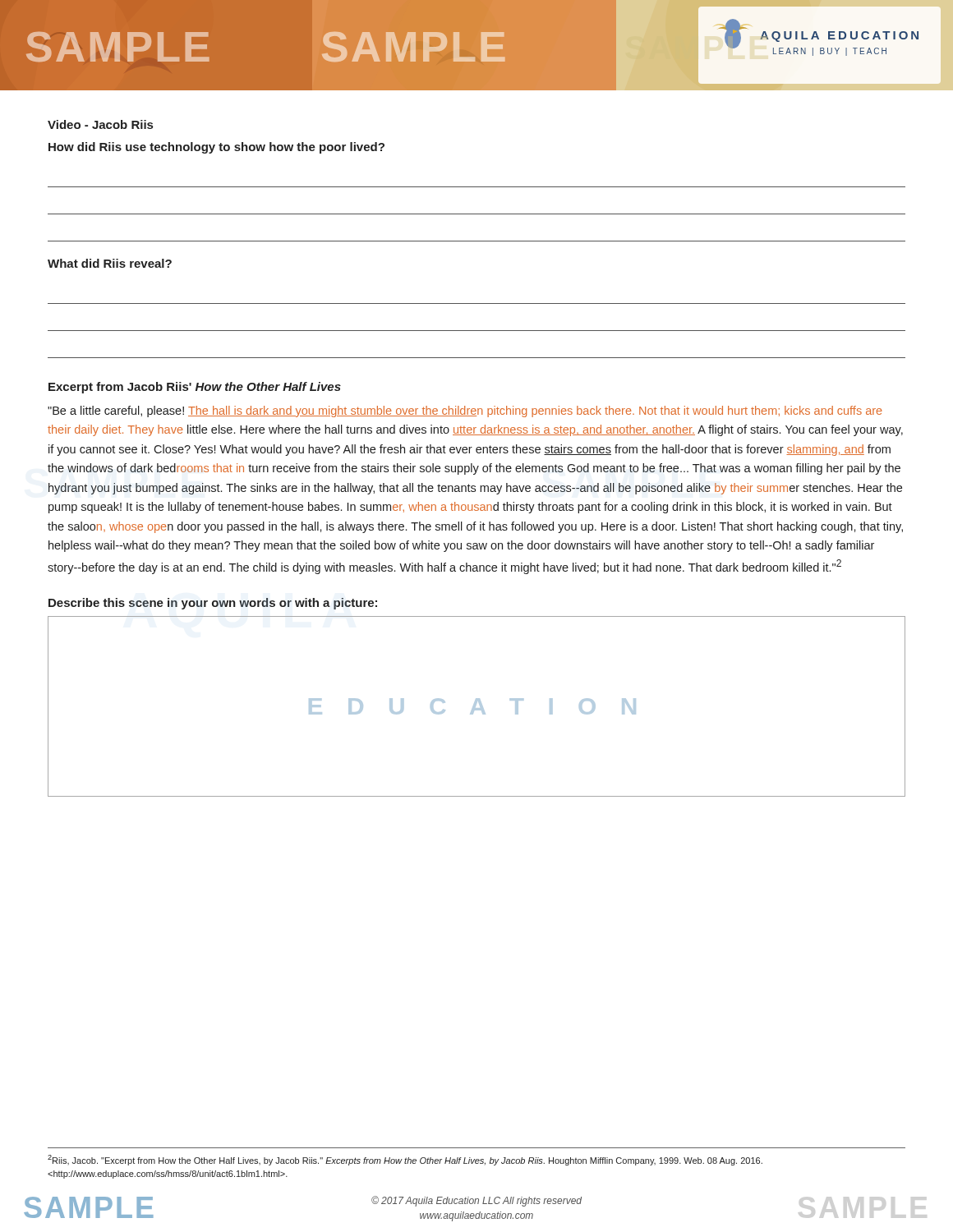Select the text block with the text "How did Riis"
This screenshot has height=1232, width=953.
click(216, 147)
